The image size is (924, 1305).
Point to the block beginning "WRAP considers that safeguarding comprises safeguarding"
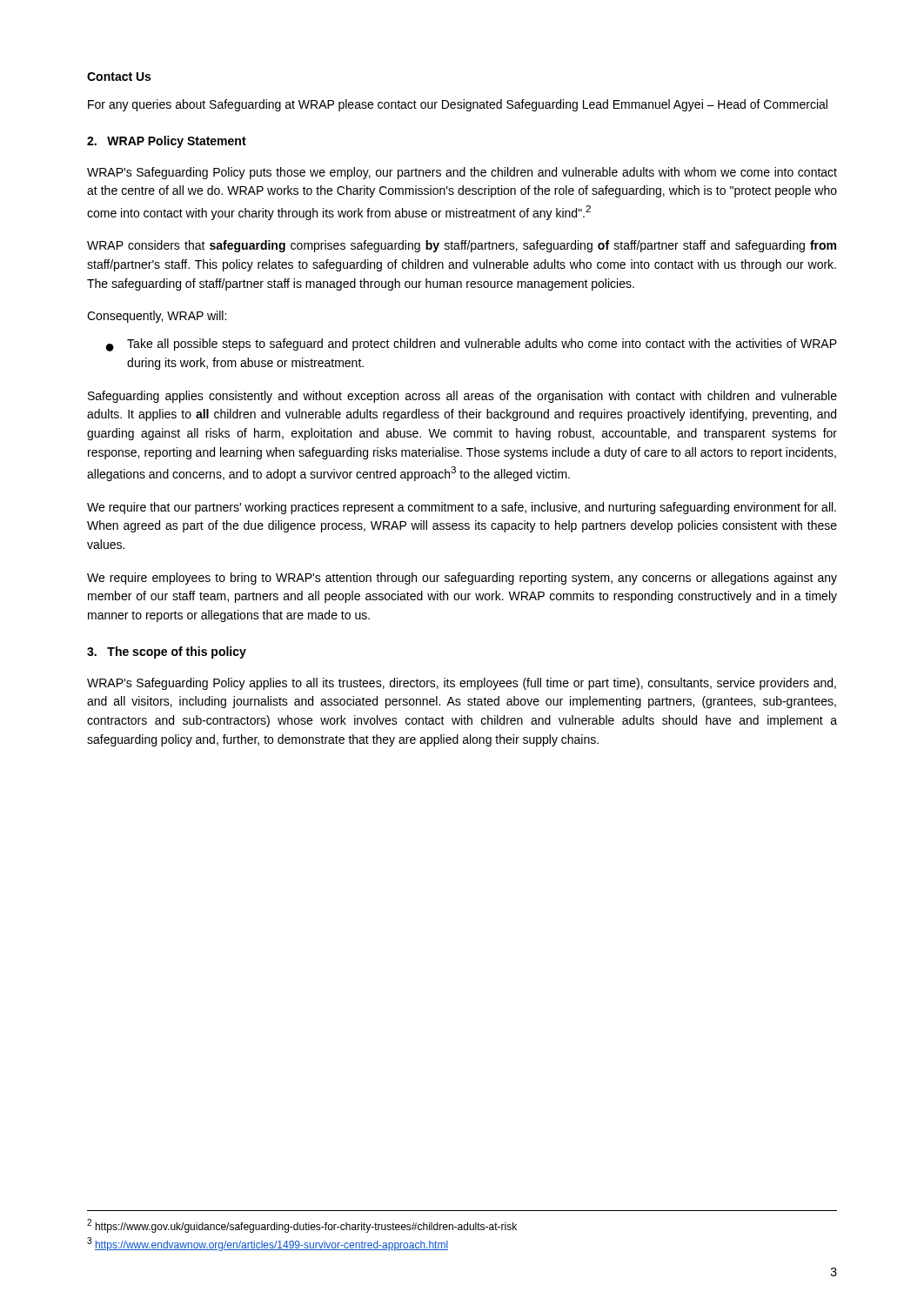(x=462, y=265)
